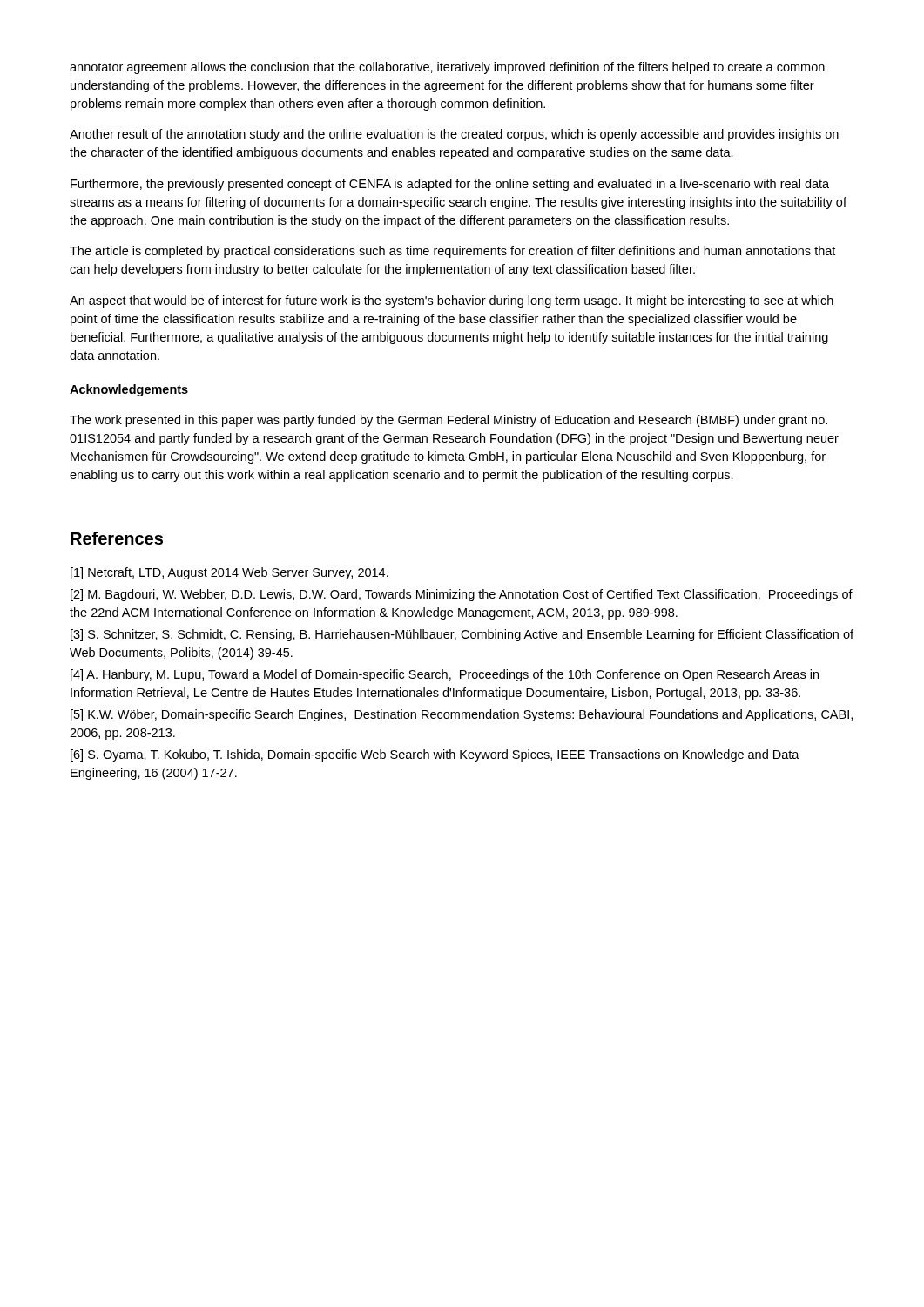Click on the list item with the text "[4] A. Hanbury, M. Lupu, Toward"
This screenshot has width=924, height=1307.
tap(445, 684)
